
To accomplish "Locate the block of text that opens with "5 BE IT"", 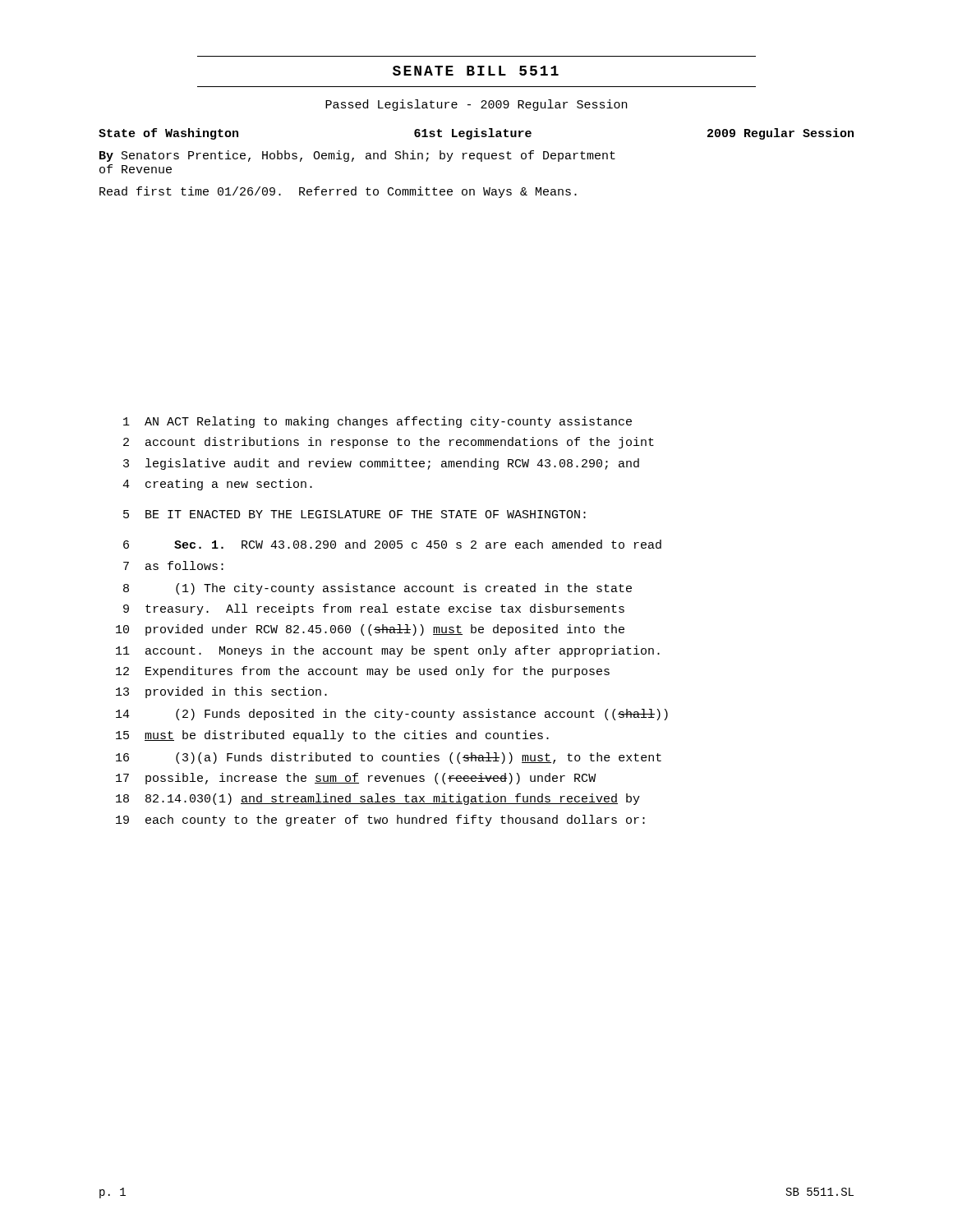I will coord(476,516).
